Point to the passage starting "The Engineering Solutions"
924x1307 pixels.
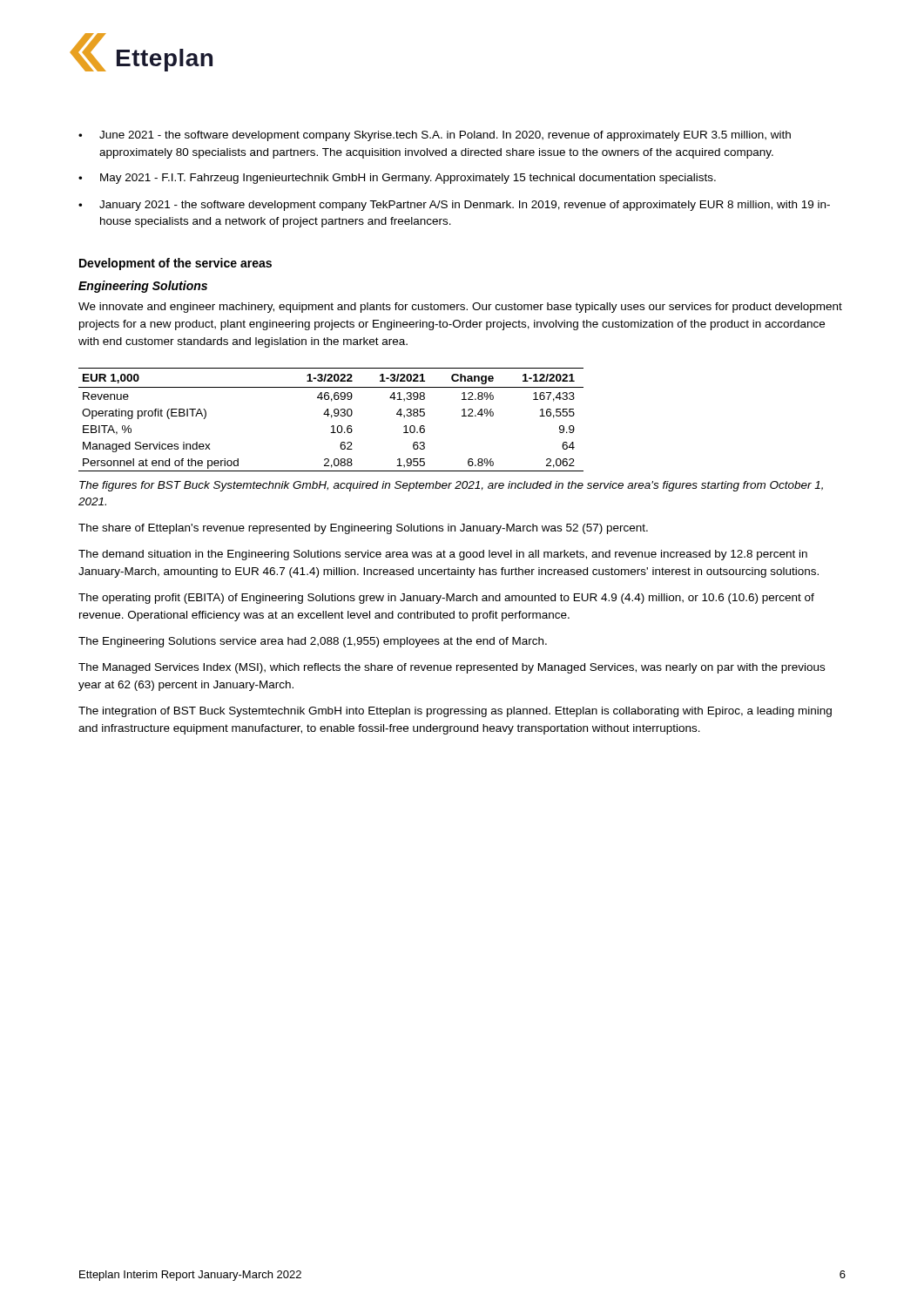coord(313,641)
